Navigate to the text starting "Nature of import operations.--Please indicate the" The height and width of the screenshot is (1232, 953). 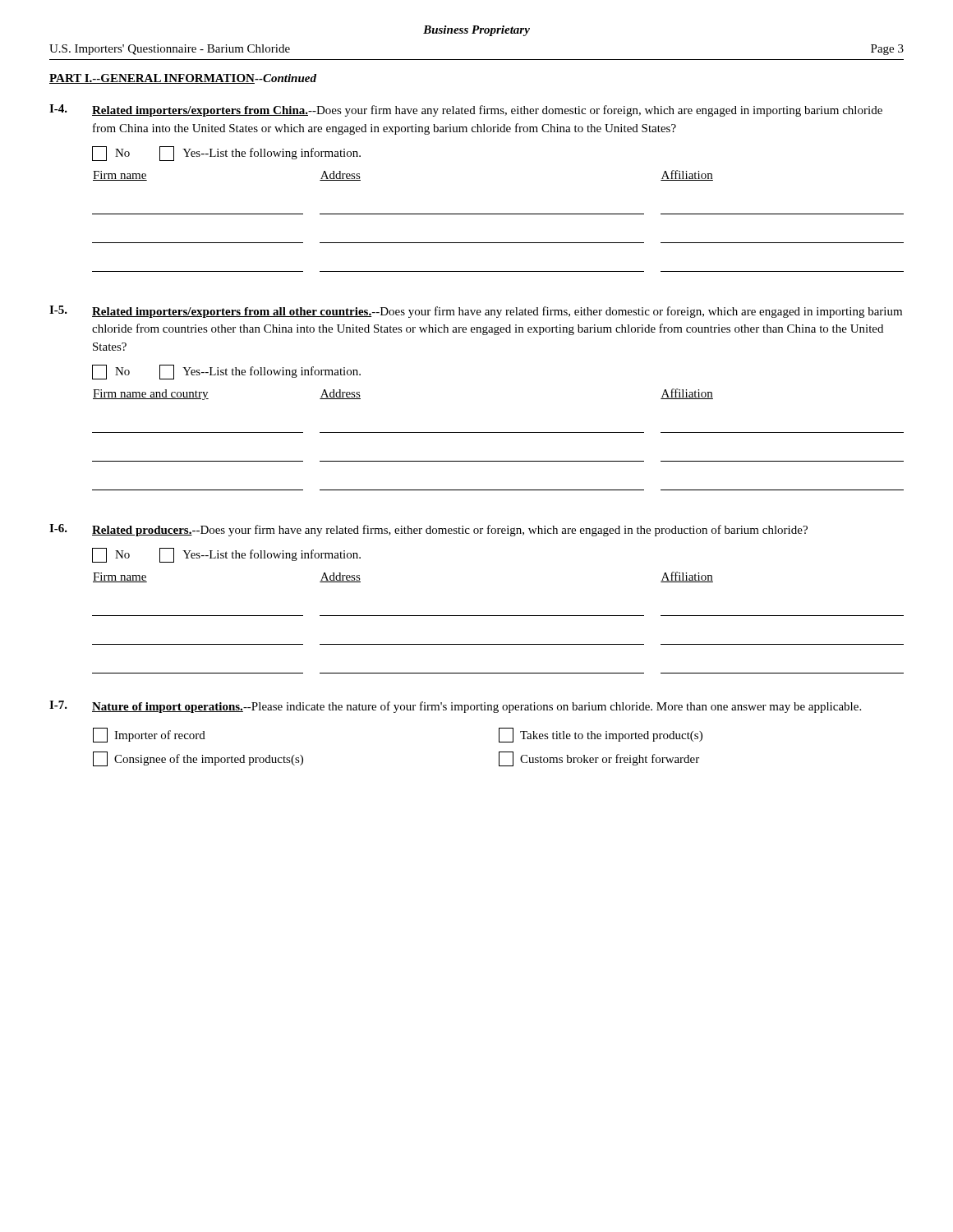[477, 706]
